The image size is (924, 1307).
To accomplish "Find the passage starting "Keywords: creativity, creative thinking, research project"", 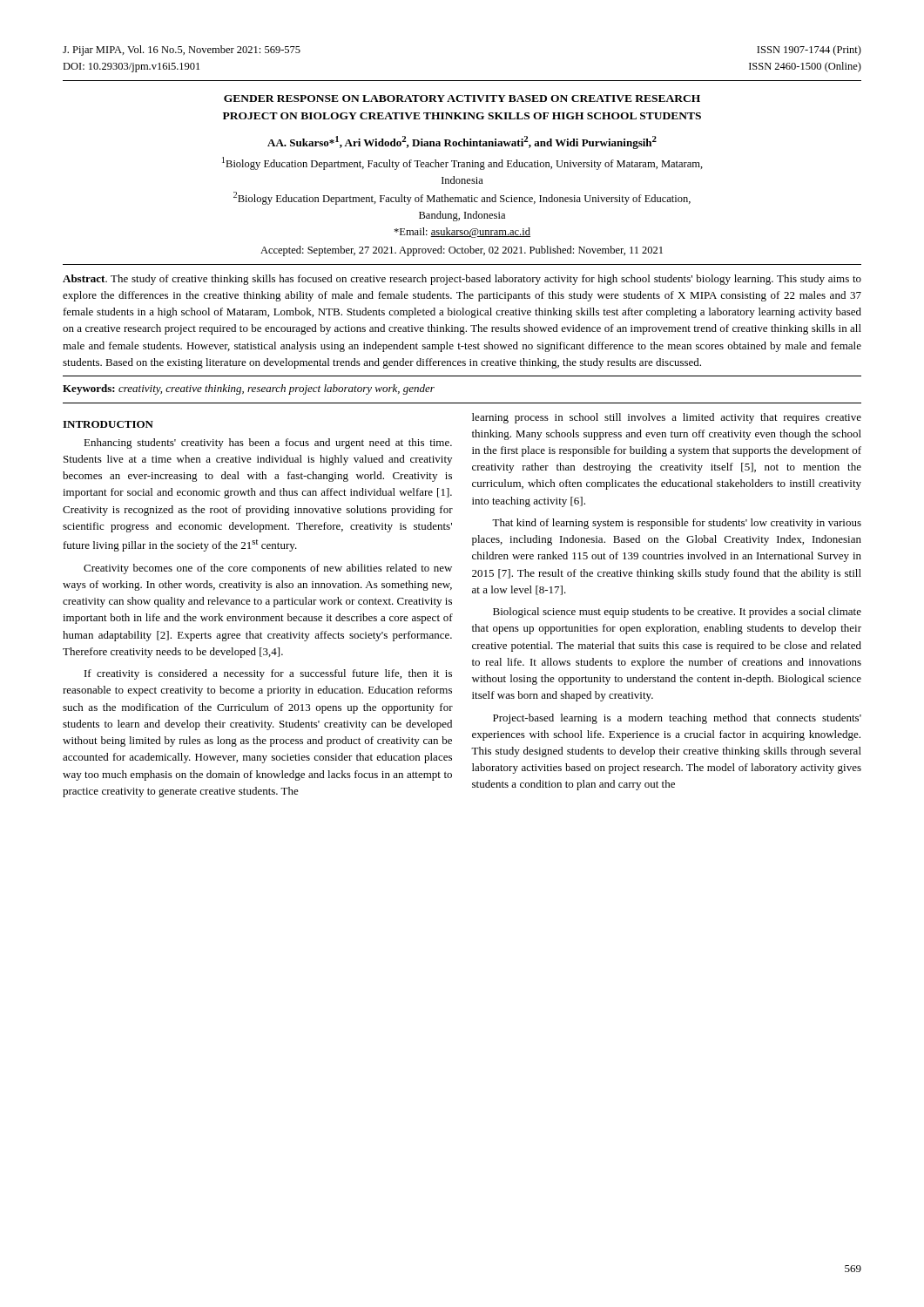I will (x=249, y=388).
